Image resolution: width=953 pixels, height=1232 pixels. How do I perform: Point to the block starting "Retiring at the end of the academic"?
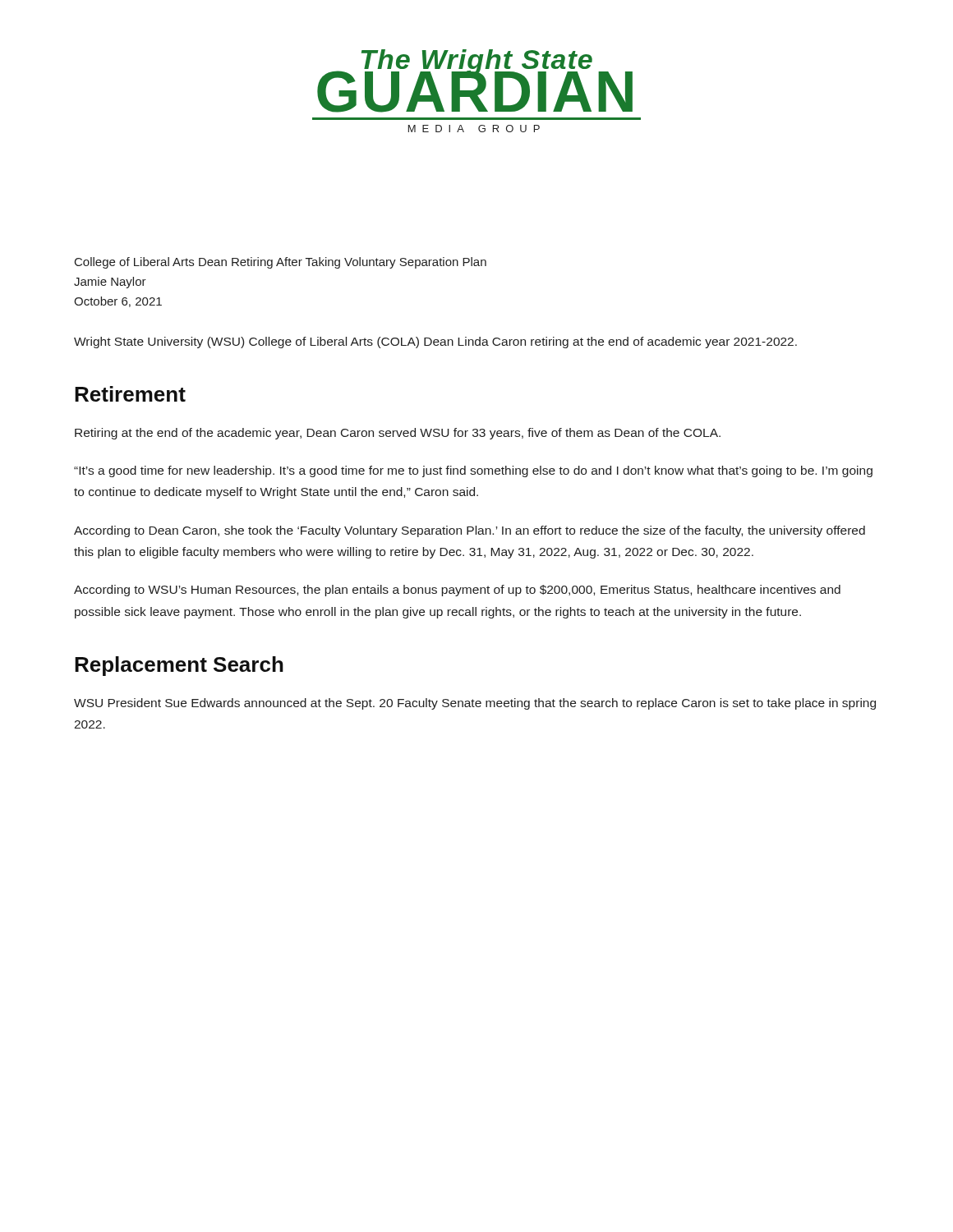pos(398,432)
